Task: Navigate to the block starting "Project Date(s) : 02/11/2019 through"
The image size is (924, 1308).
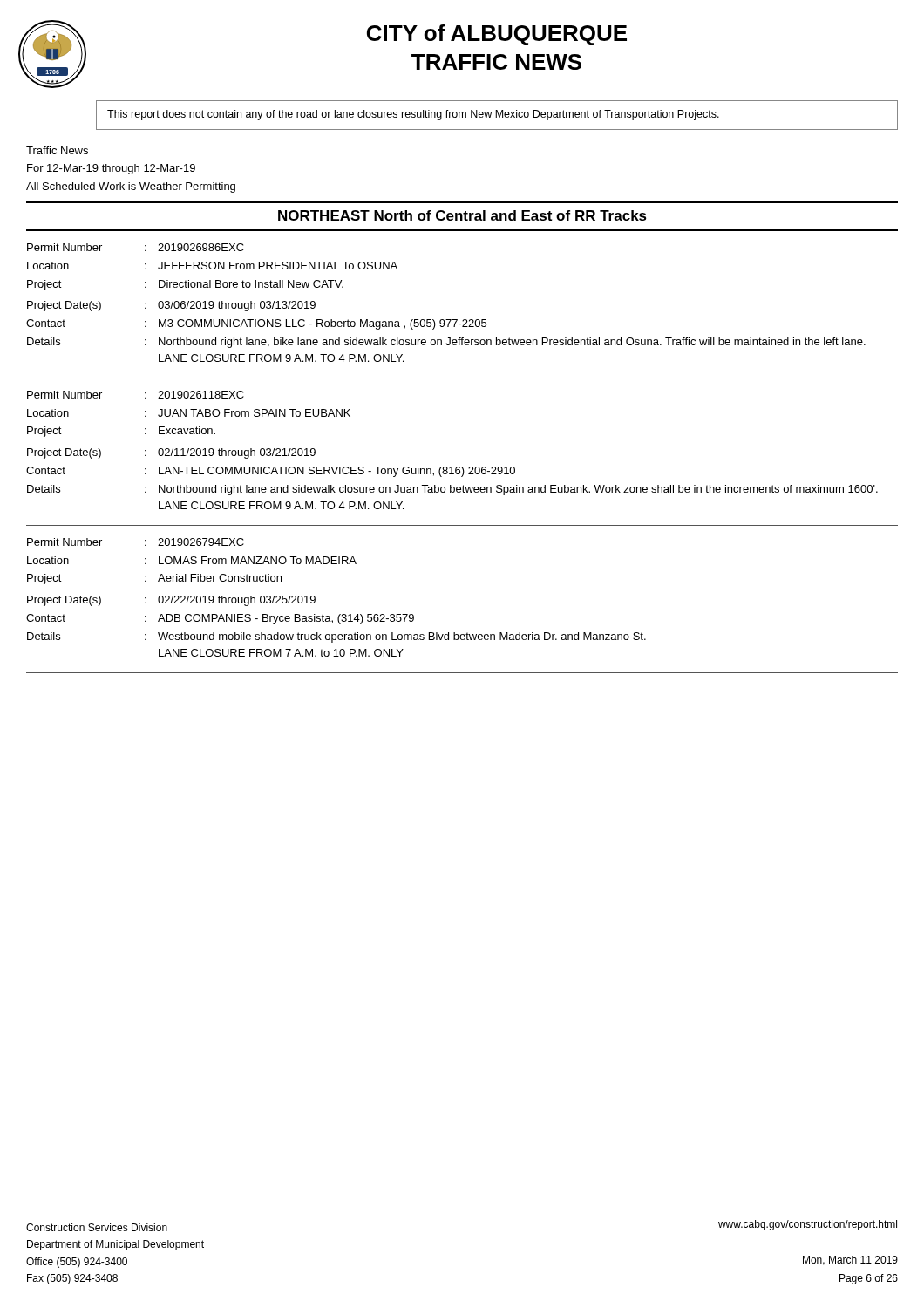Action: tap(462, 480)
